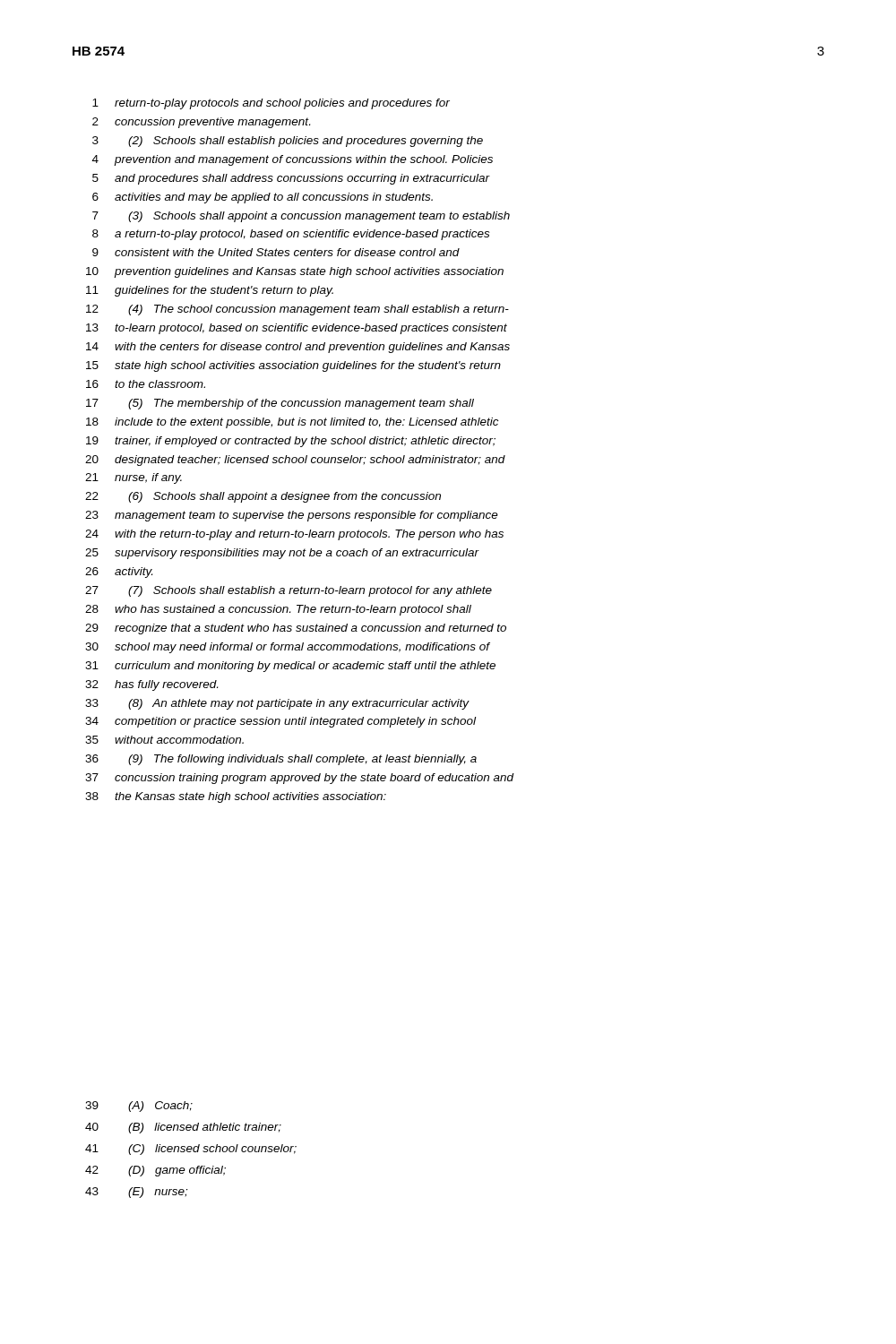Locate the text "43 (E) nurse;"
Viewport: 896px width, 1344px height.
click(136, 1193)
